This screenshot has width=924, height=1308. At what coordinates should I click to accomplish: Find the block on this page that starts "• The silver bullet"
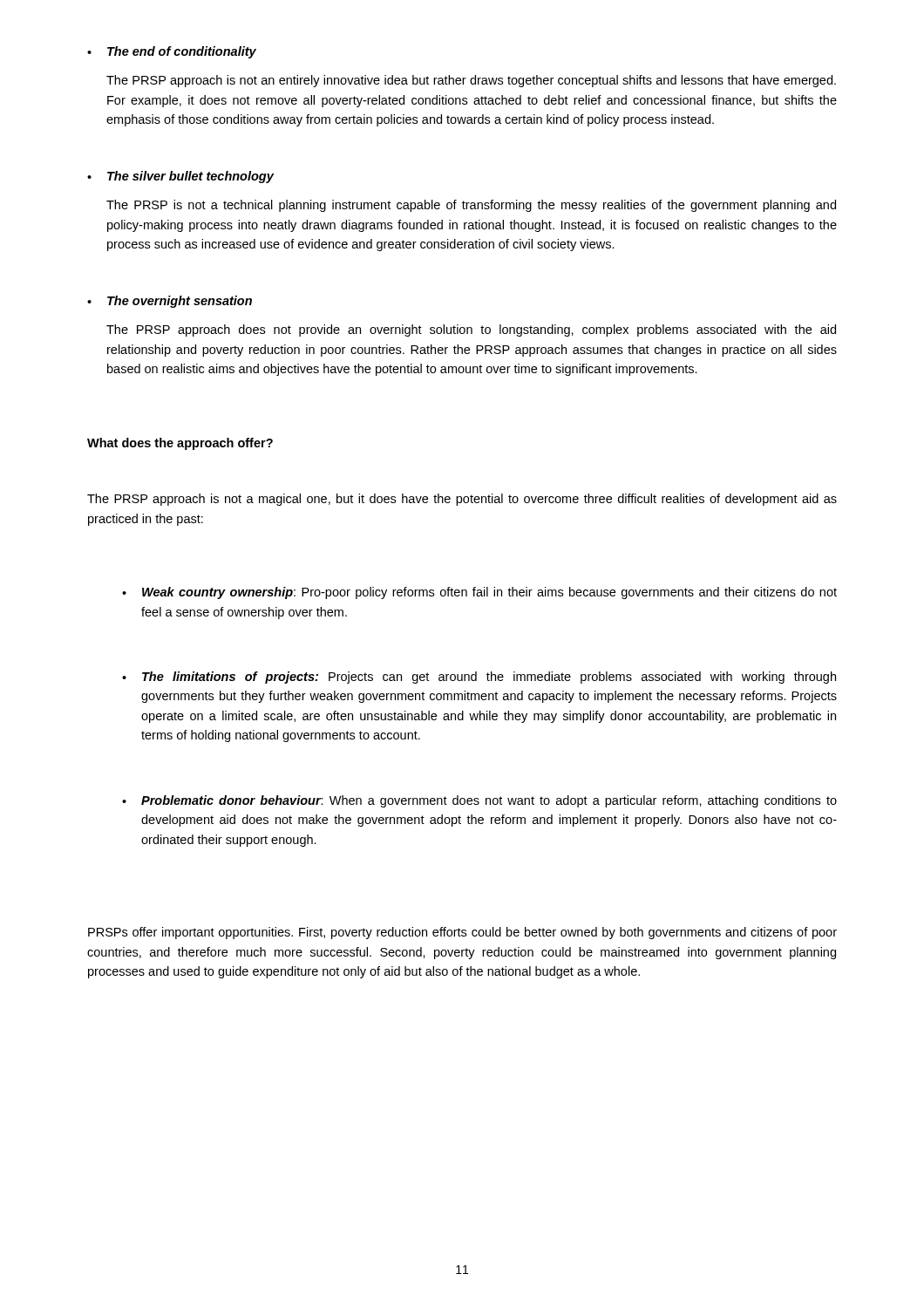click(x=180, y=177)
